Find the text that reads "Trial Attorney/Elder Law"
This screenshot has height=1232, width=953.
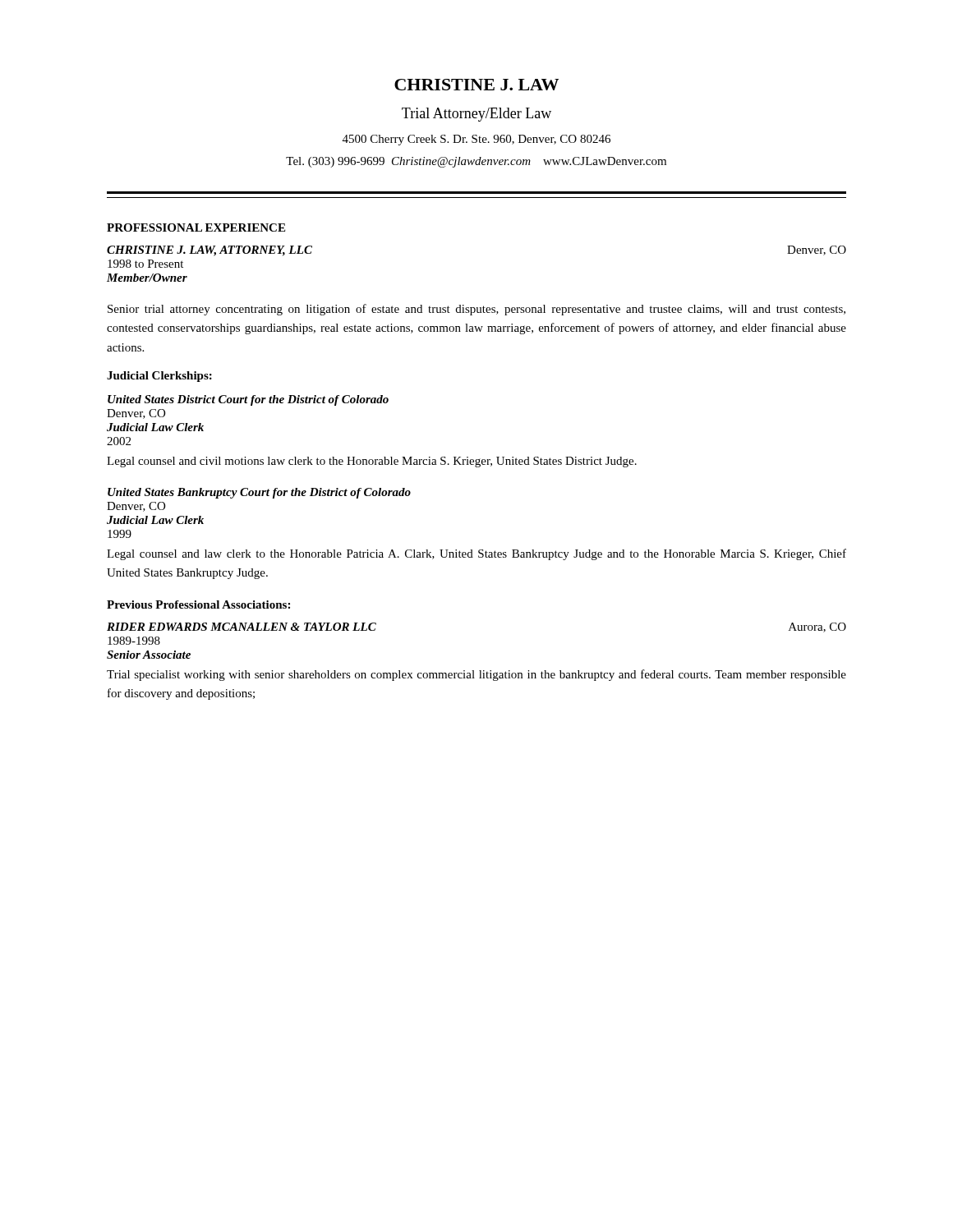[x=476, y=113]
